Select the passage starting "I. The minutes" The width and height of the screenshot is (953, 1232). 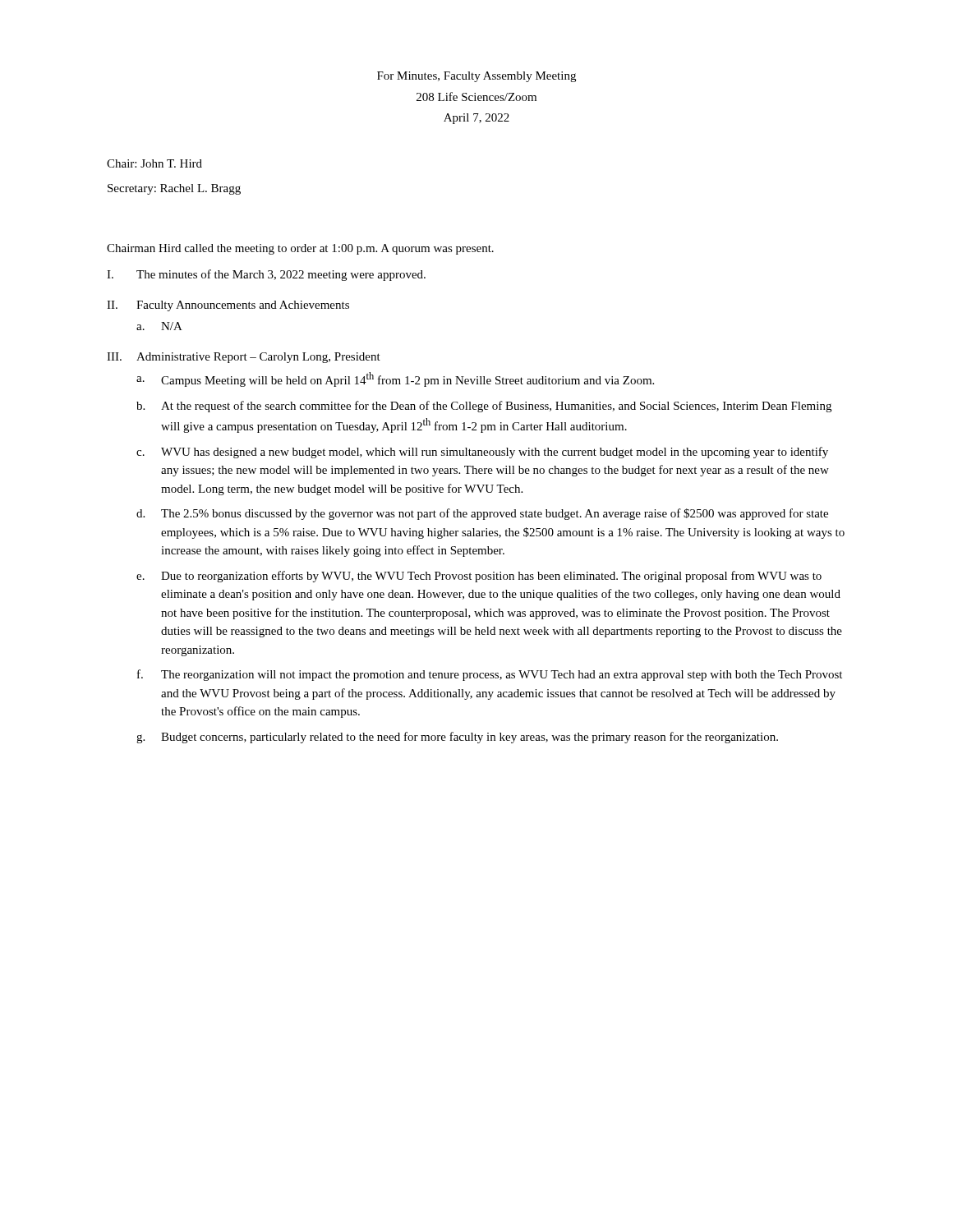pyautogui.click(x=267, y=274)
